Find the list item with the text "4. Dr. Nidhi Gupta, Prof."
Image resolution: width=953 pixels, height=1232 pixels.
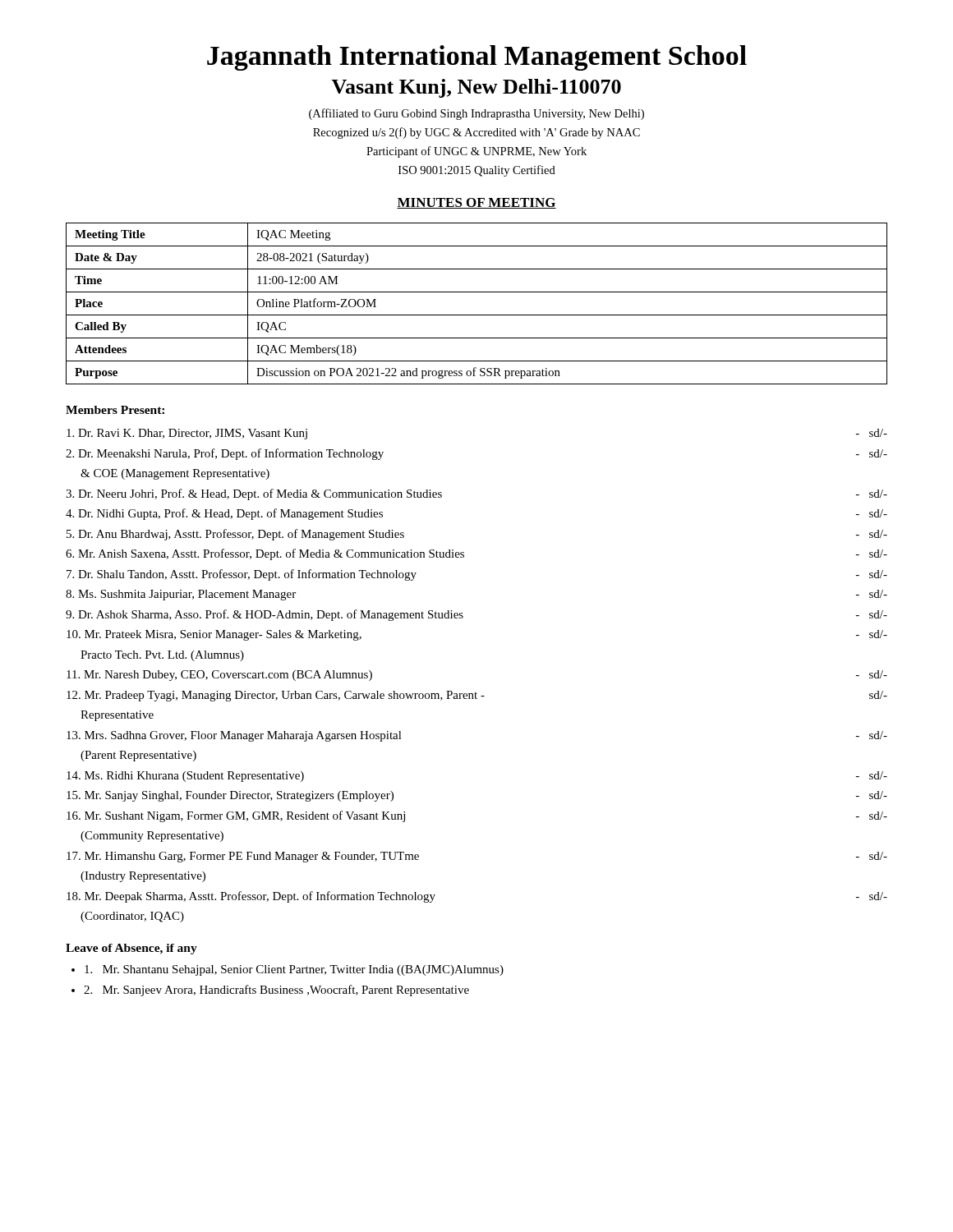[228, 514]
